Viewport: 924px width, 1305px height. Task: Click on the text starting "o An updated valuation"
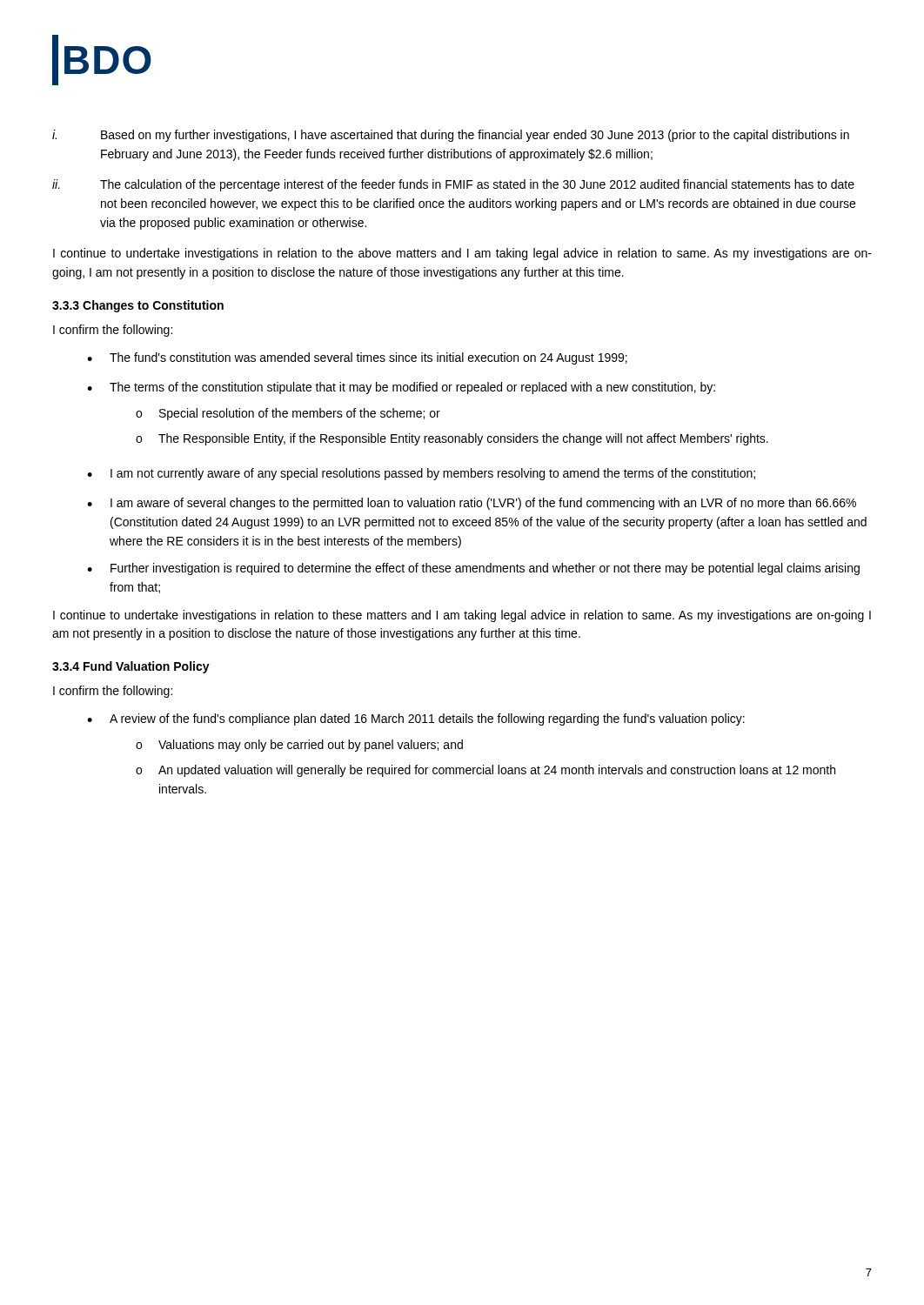point(504,780)
